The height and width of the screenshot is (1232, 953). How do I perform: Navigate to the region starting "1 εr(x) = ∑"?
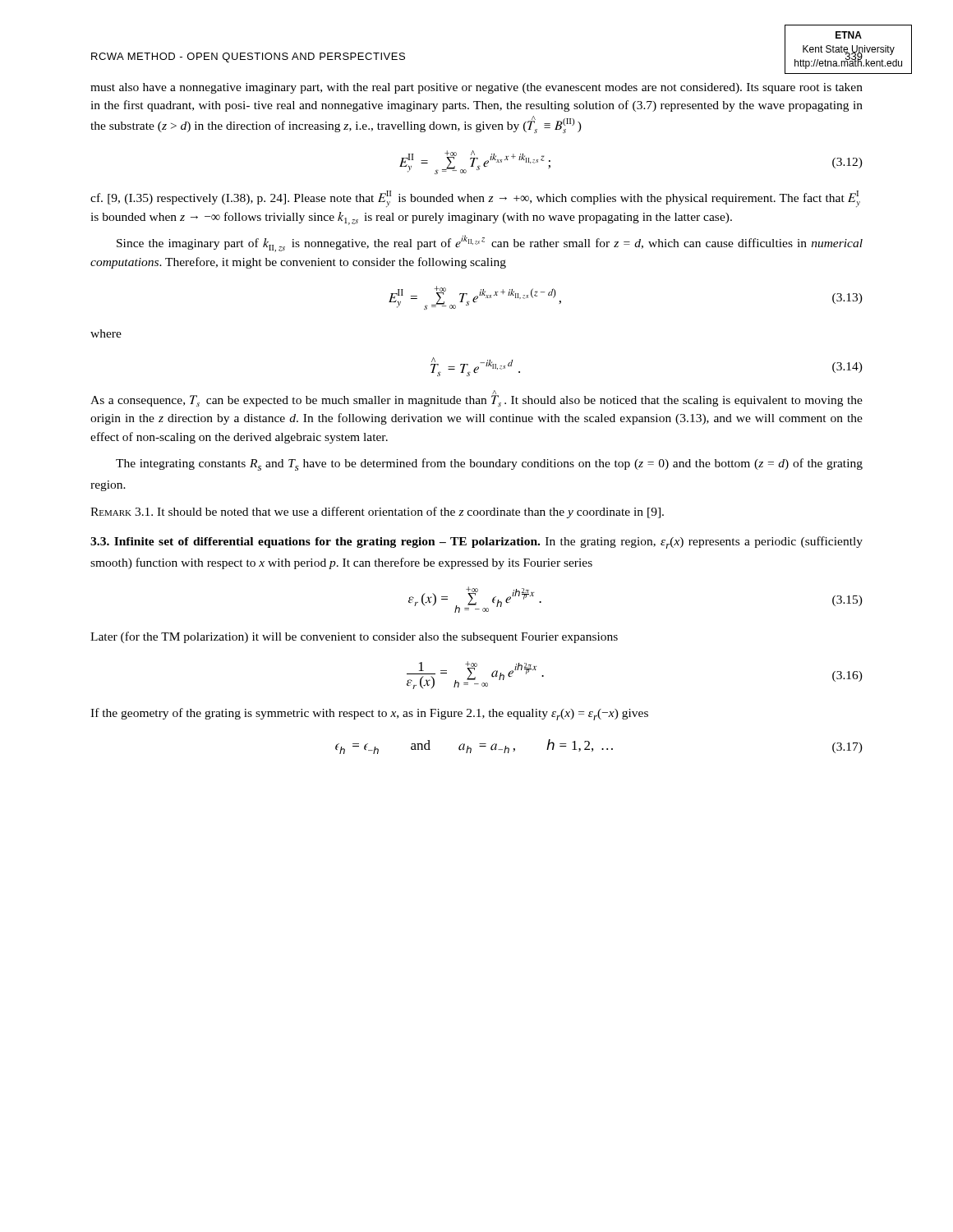click(x=476, y=675)
